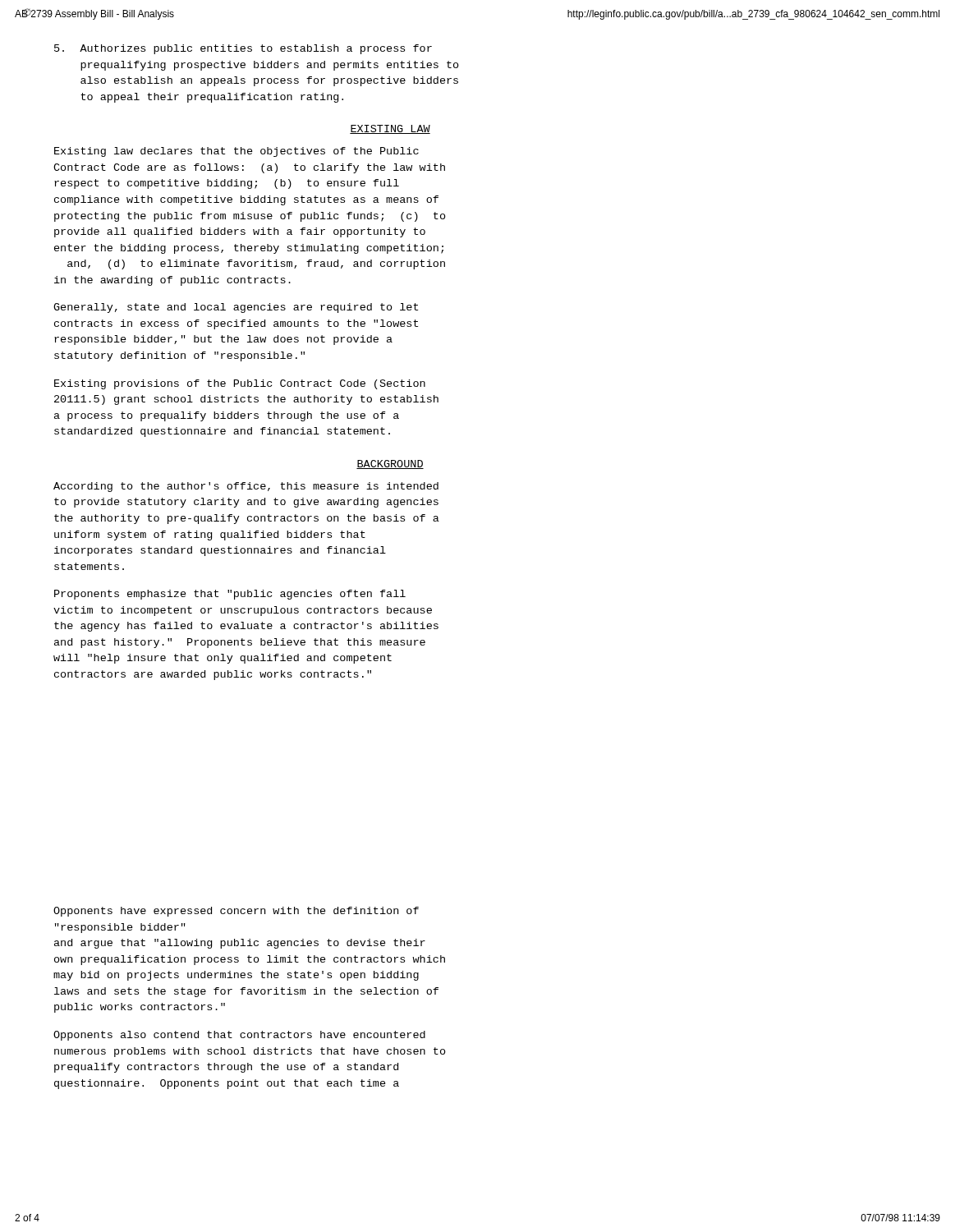Point to the block beginning "5. Authorizes public entities to establish a process"

coord(256,73)
